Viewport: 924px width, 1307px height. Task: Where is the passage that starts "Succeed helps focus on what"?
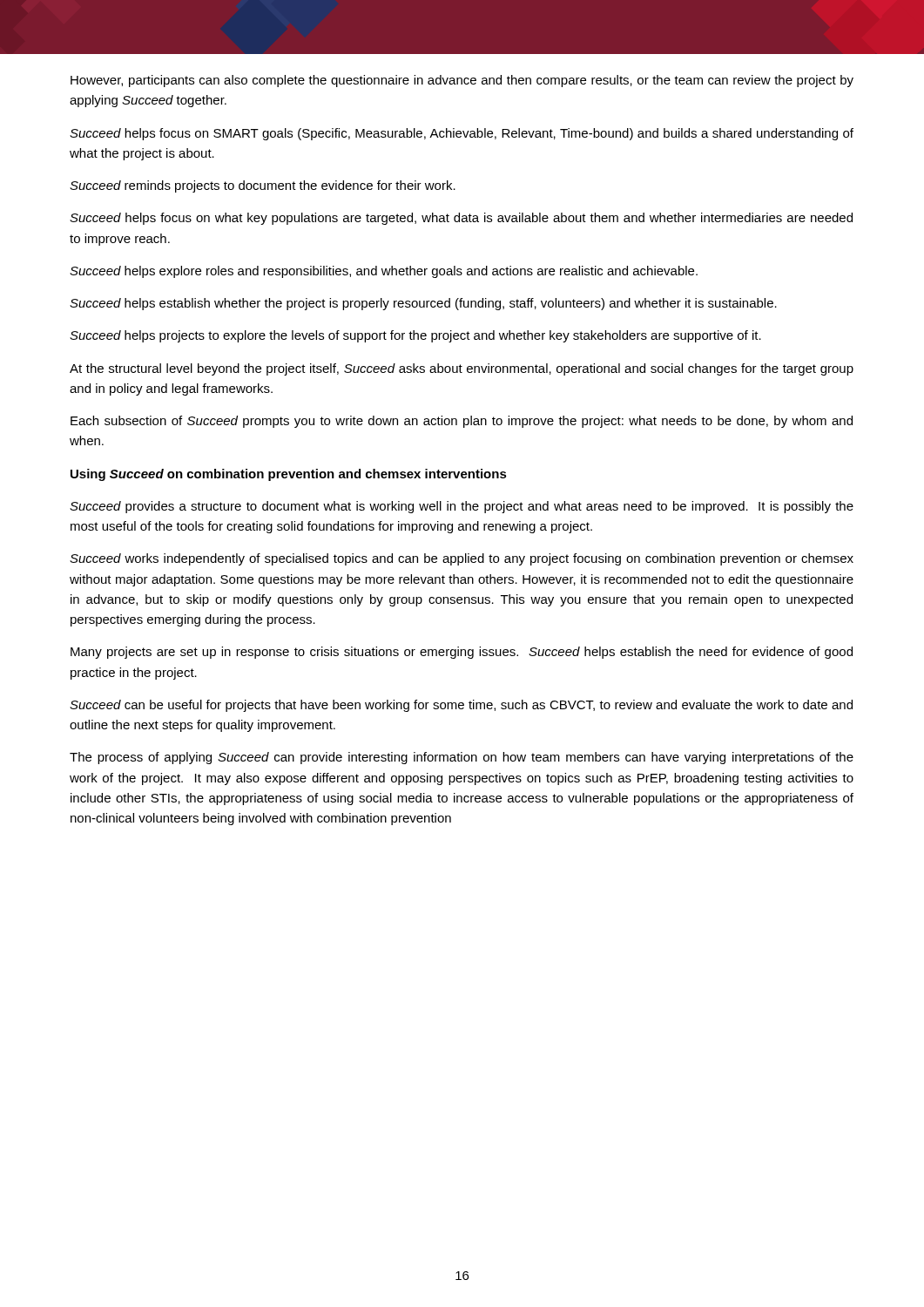coord(462,228)
